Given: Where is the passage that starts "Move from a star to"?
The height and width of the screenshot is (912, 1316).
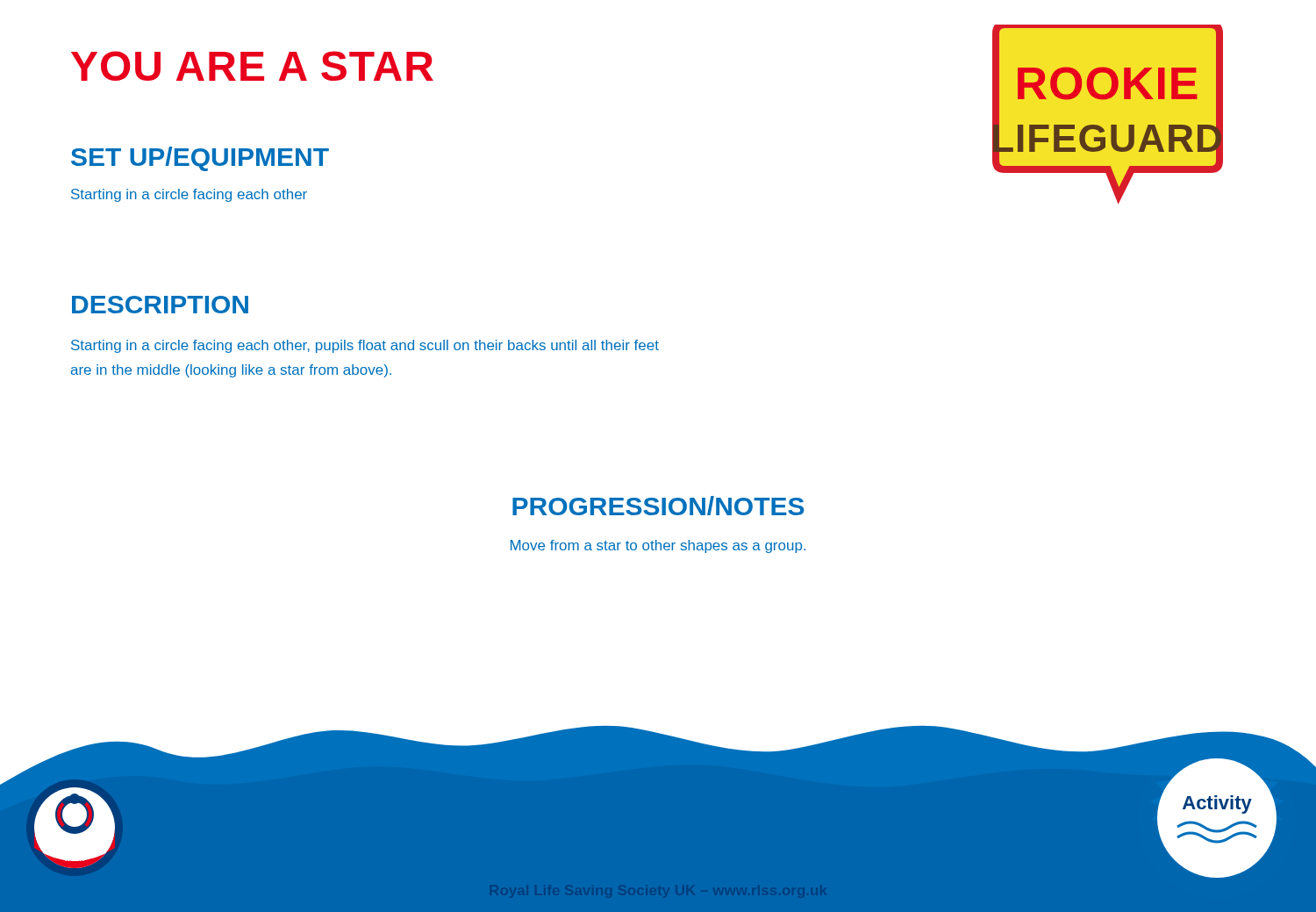Looking at the screenshot, I should tap(658, 546).
